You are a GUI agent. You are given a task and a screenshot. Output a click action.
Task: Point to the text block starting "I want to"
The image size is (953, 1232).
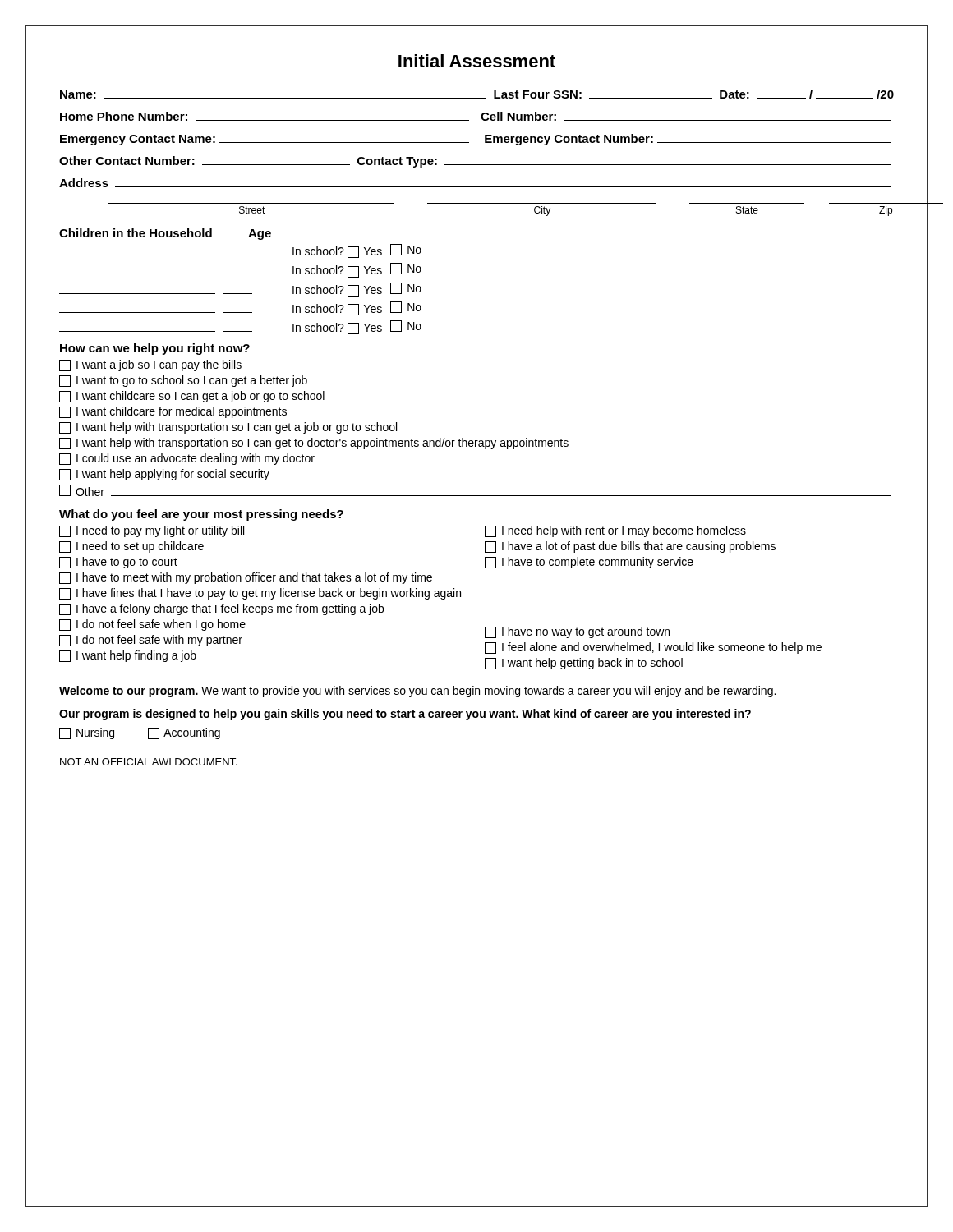(183, 381)
